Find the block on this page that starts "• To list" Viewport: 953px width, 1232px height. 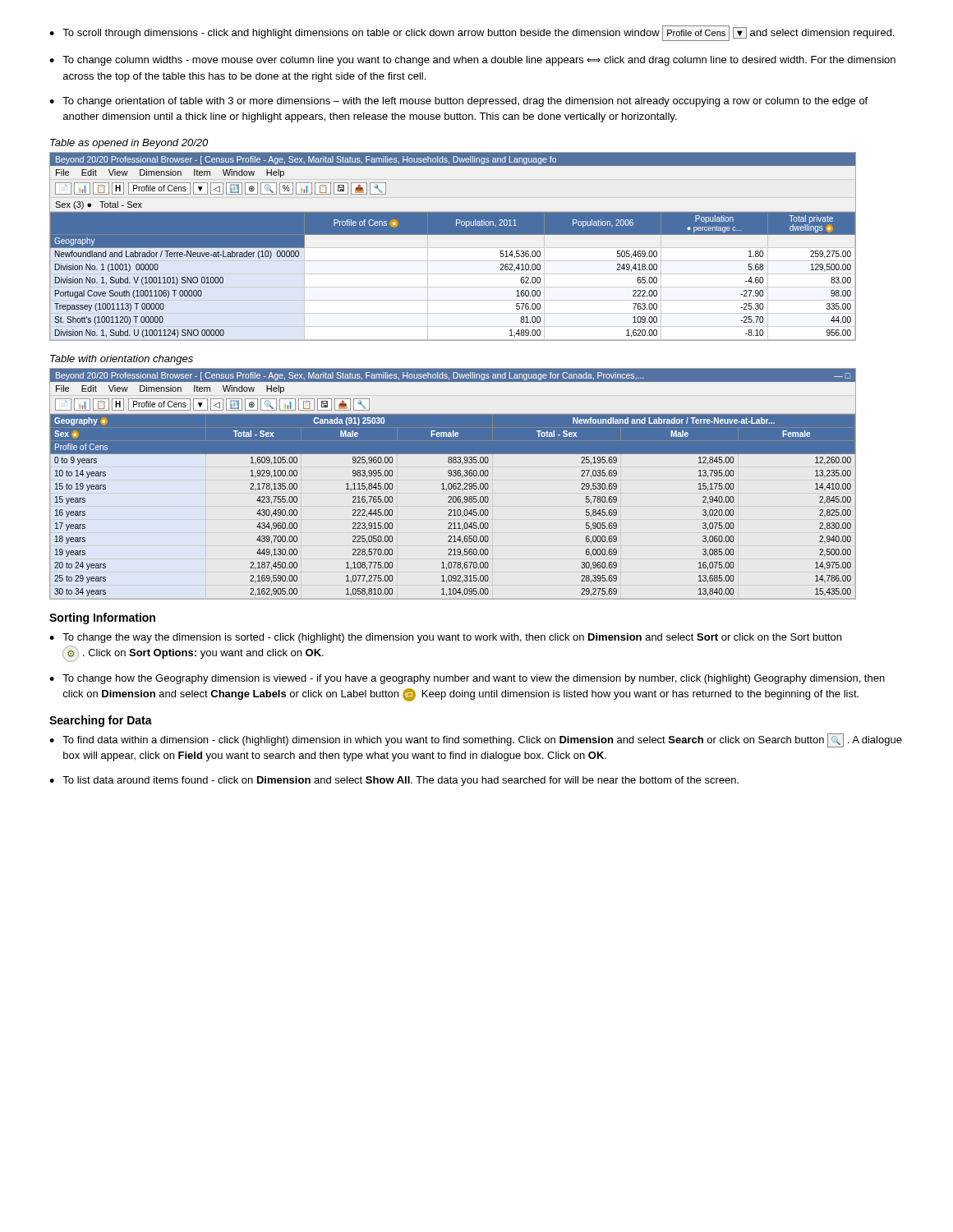[394, 782]
